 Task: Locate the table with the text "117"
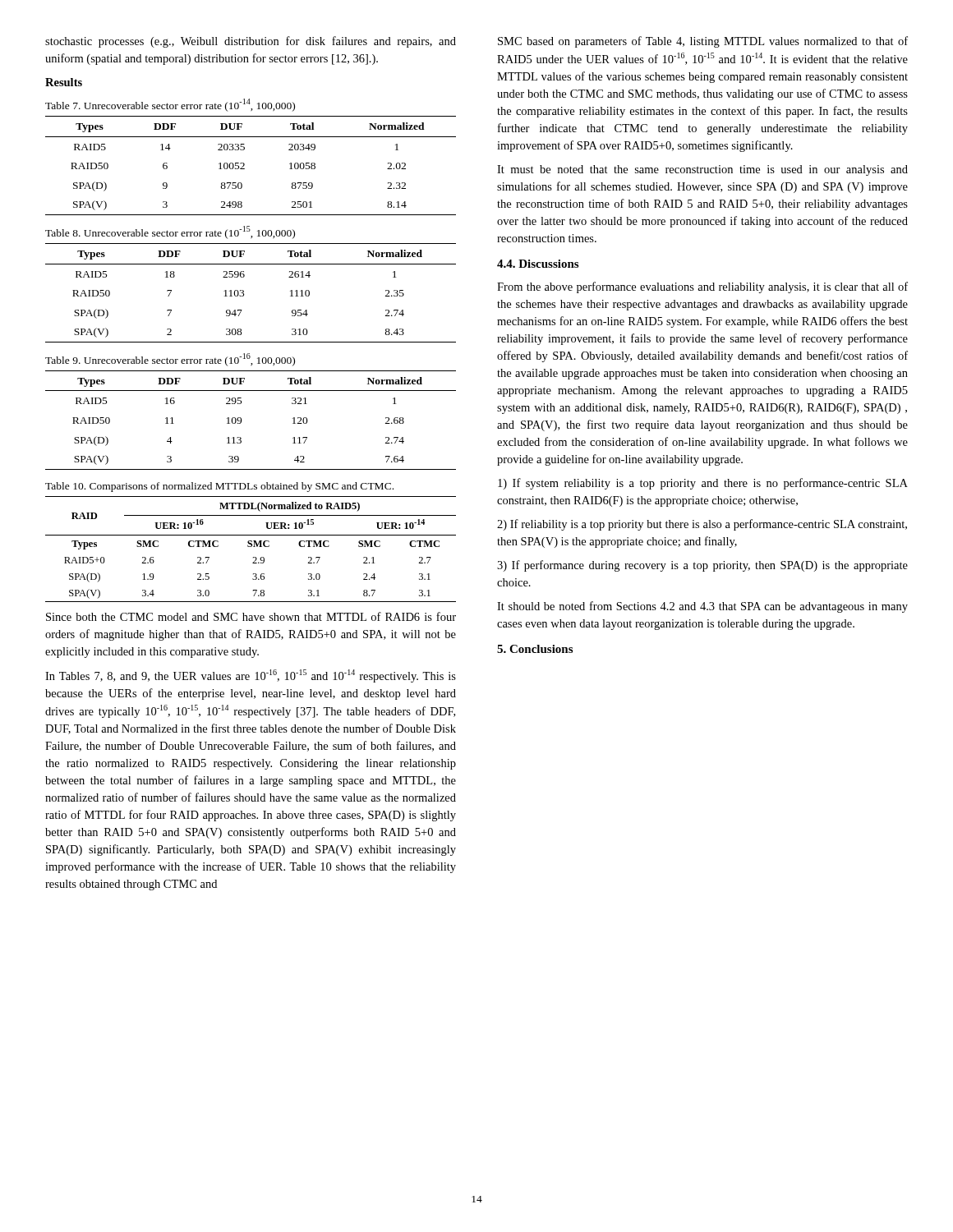coord(251,420)
